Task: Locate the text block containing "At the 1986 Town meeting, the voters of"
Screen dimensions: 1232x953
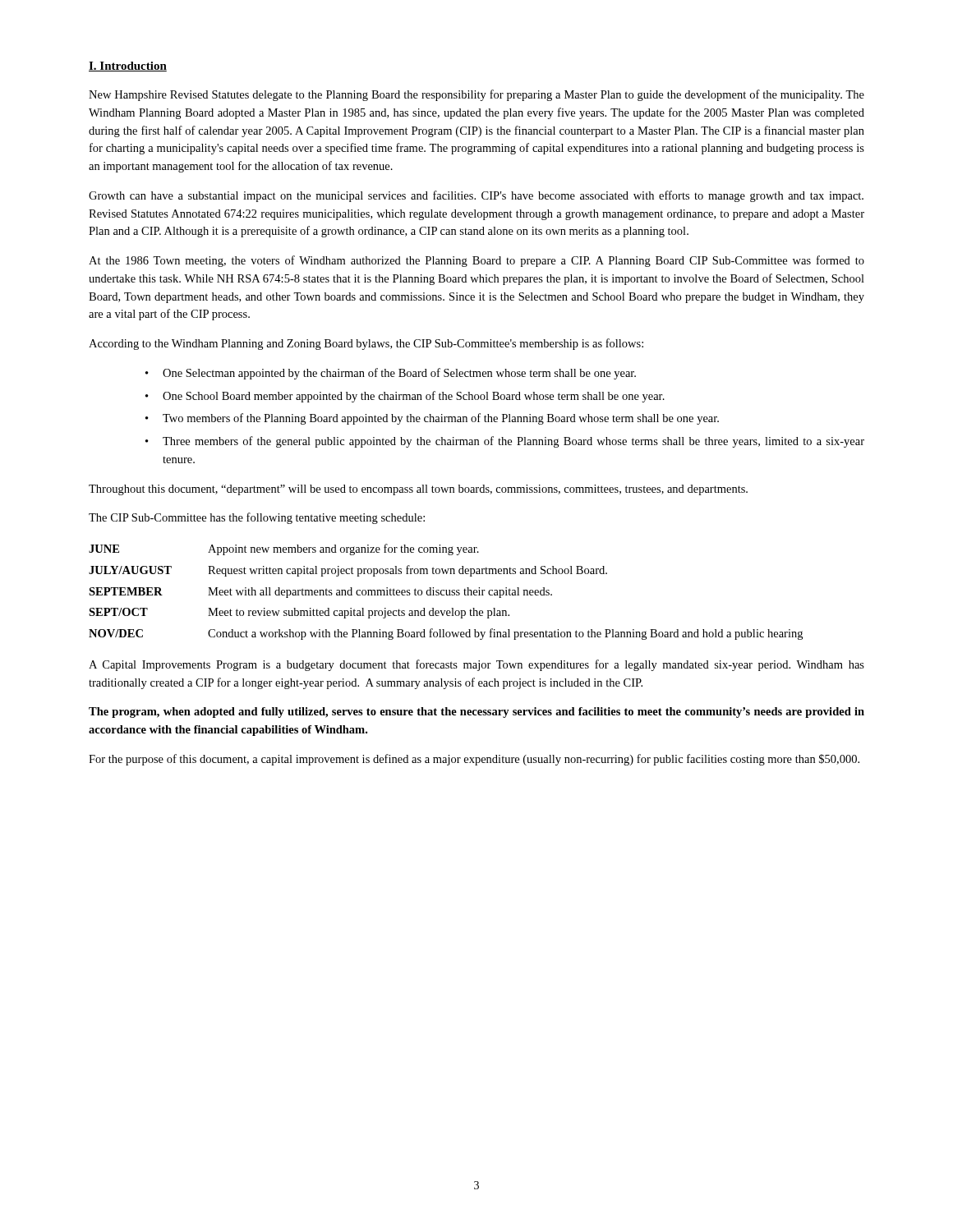Action: tap(476, 287)
